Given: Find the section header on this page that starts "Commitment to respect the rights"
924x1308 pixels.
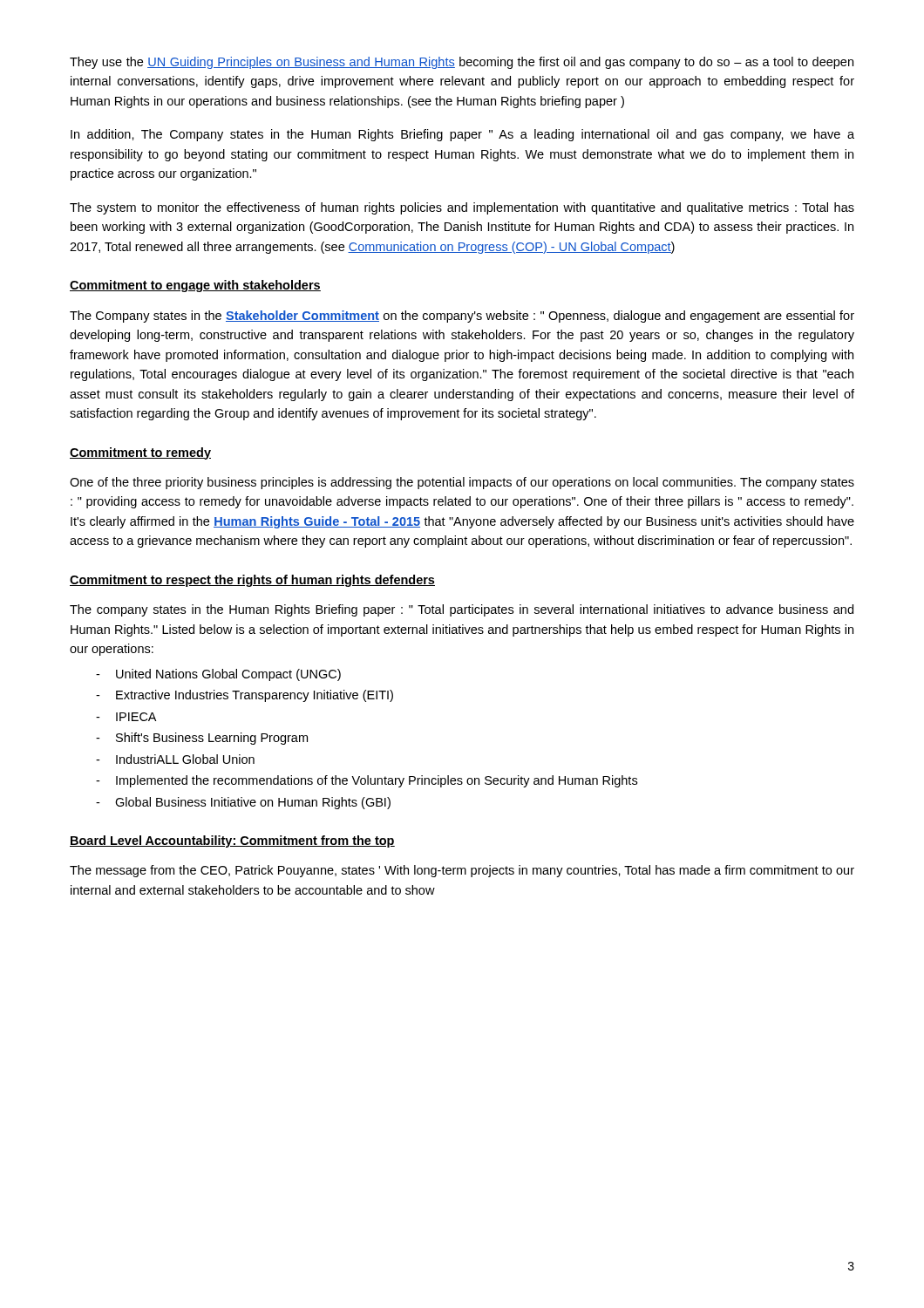Looking at the screenshot, I should tap(252, 580).
